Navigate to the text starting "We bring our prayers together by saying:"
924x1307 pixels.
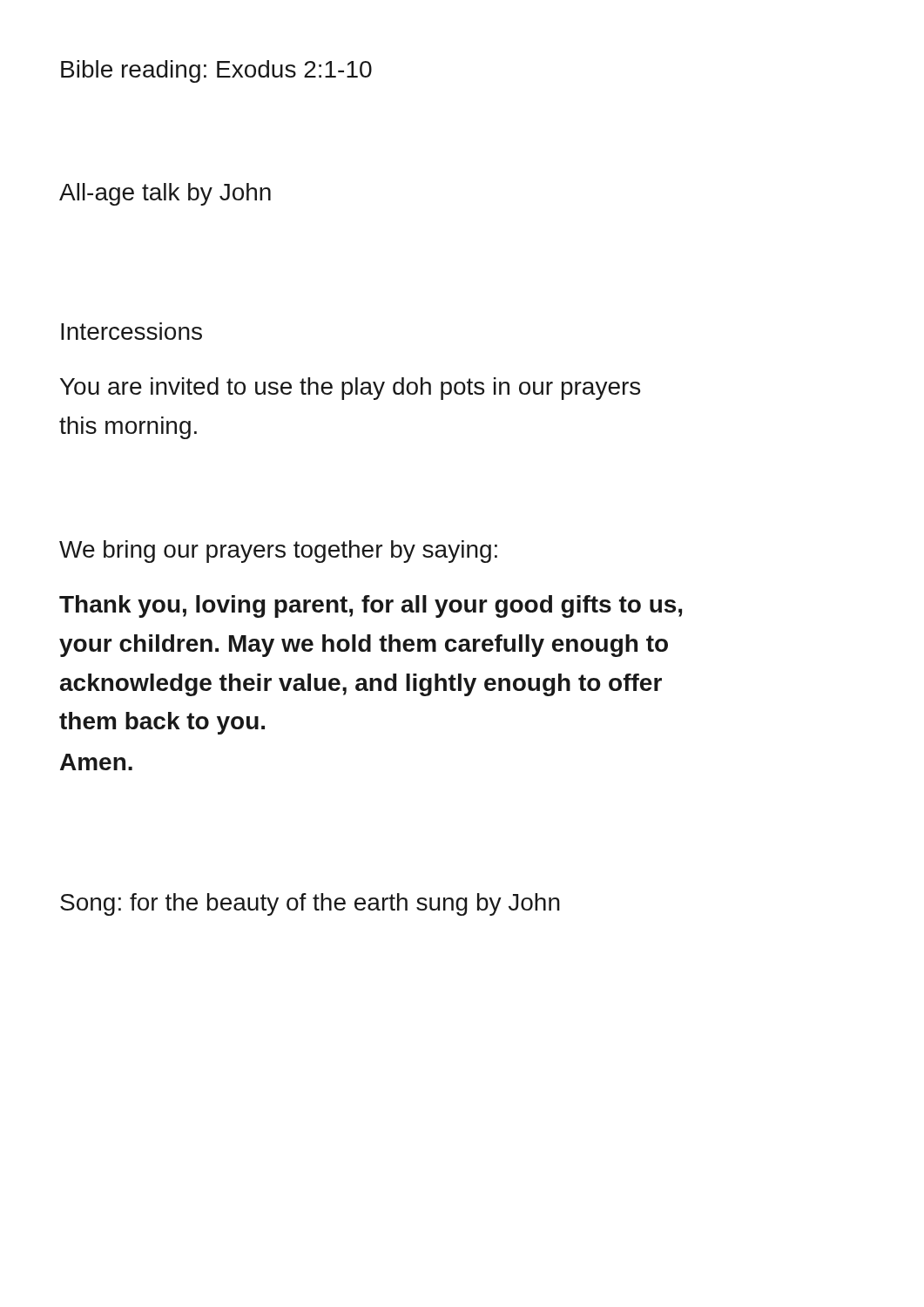(279, 550)
